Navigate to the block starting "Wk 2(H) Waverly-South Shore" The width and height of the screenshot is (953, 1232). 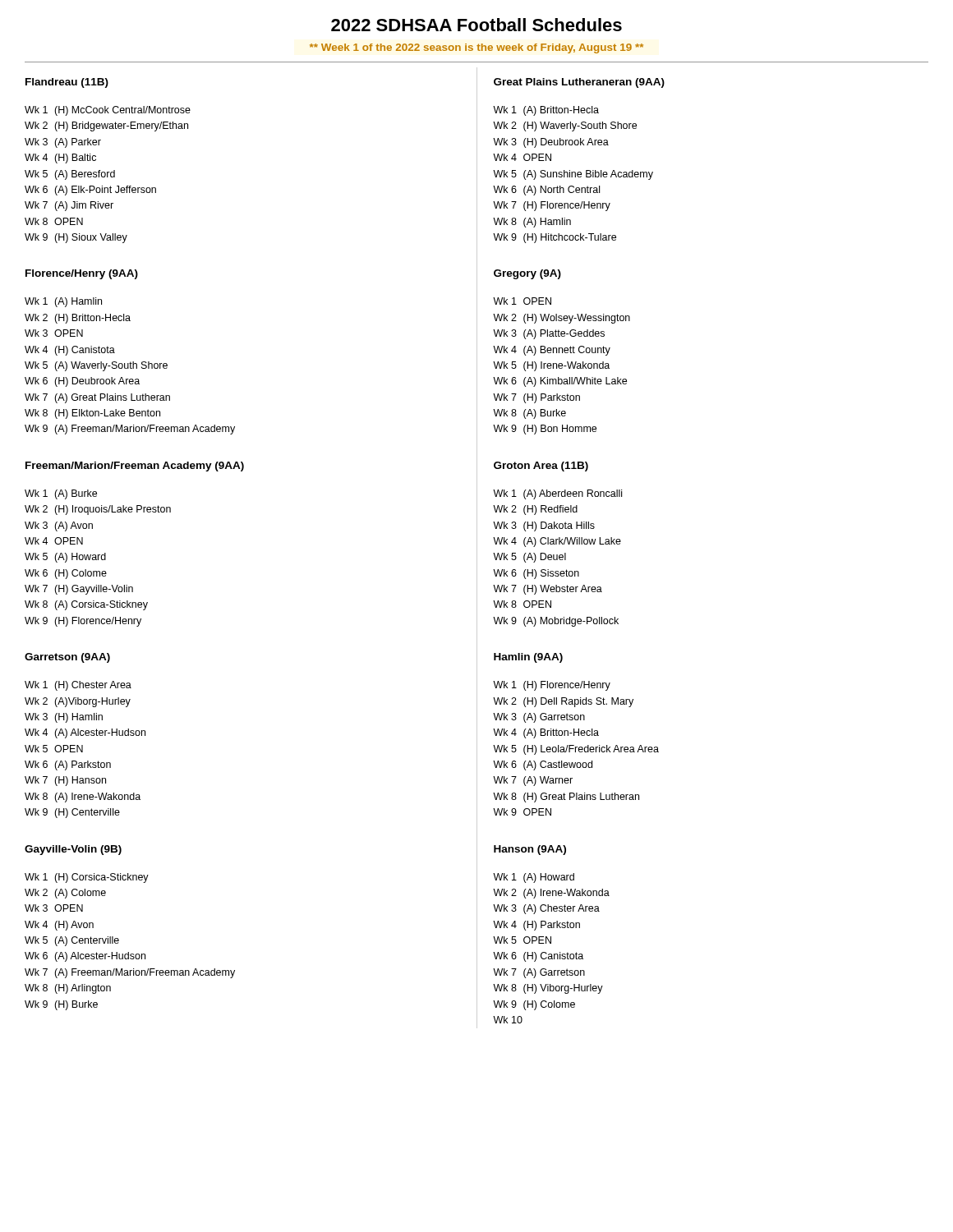(565, 126)
